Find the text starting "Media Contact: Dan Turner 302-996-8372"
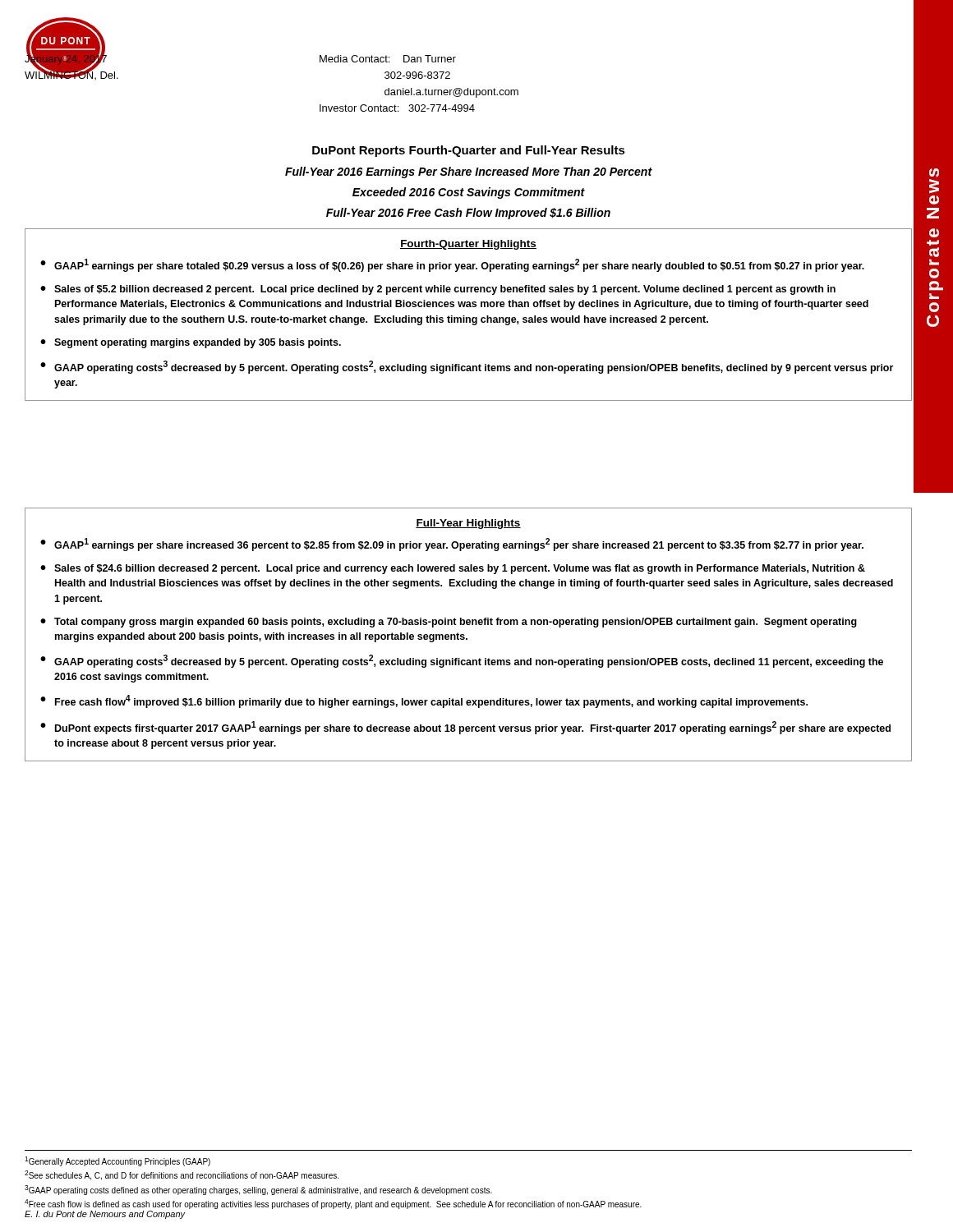 [419, 75]
